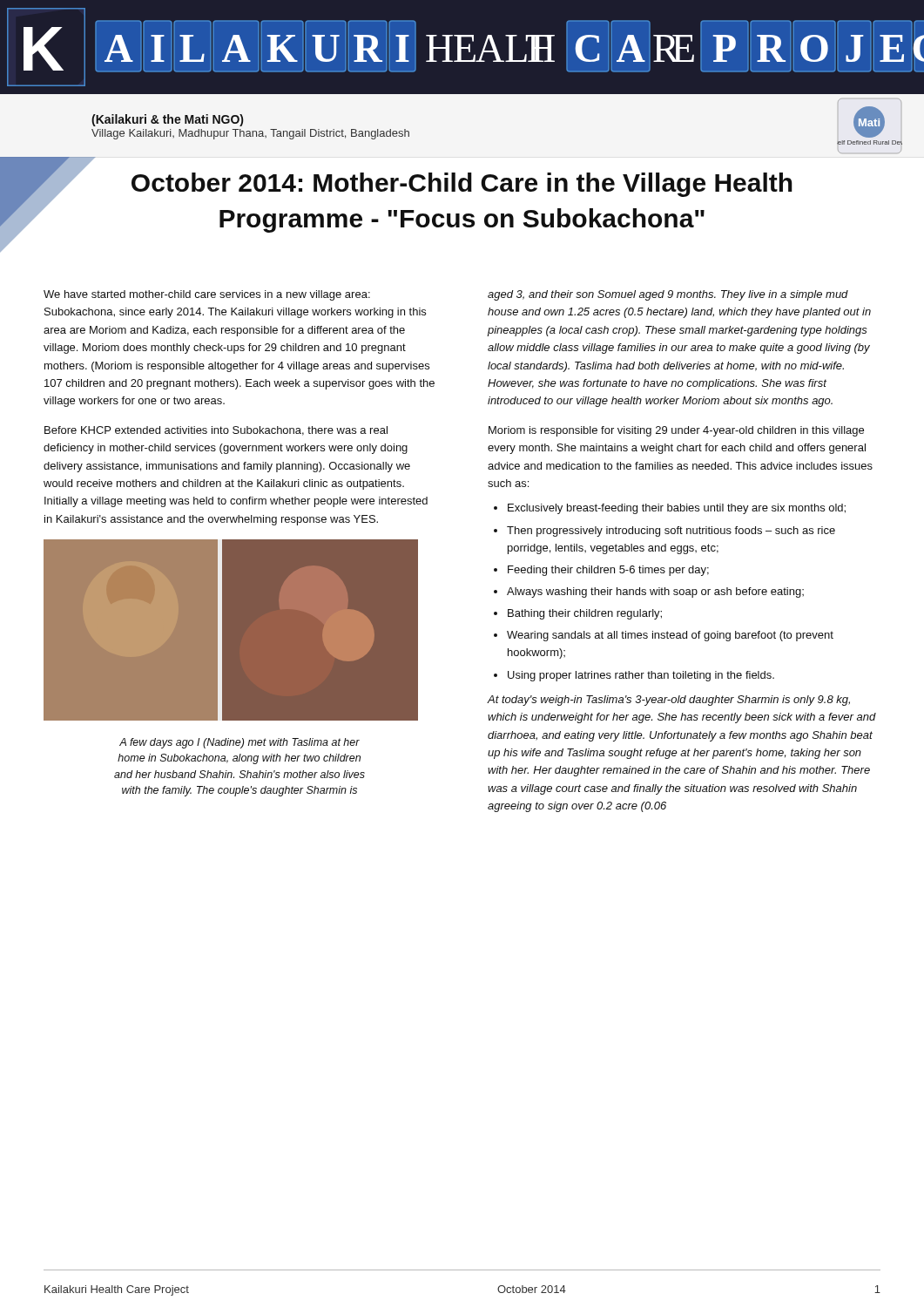
Task: Locate the block of text that opens with "Exclusively breast-feeding their babies"
Action: (684, 592)
